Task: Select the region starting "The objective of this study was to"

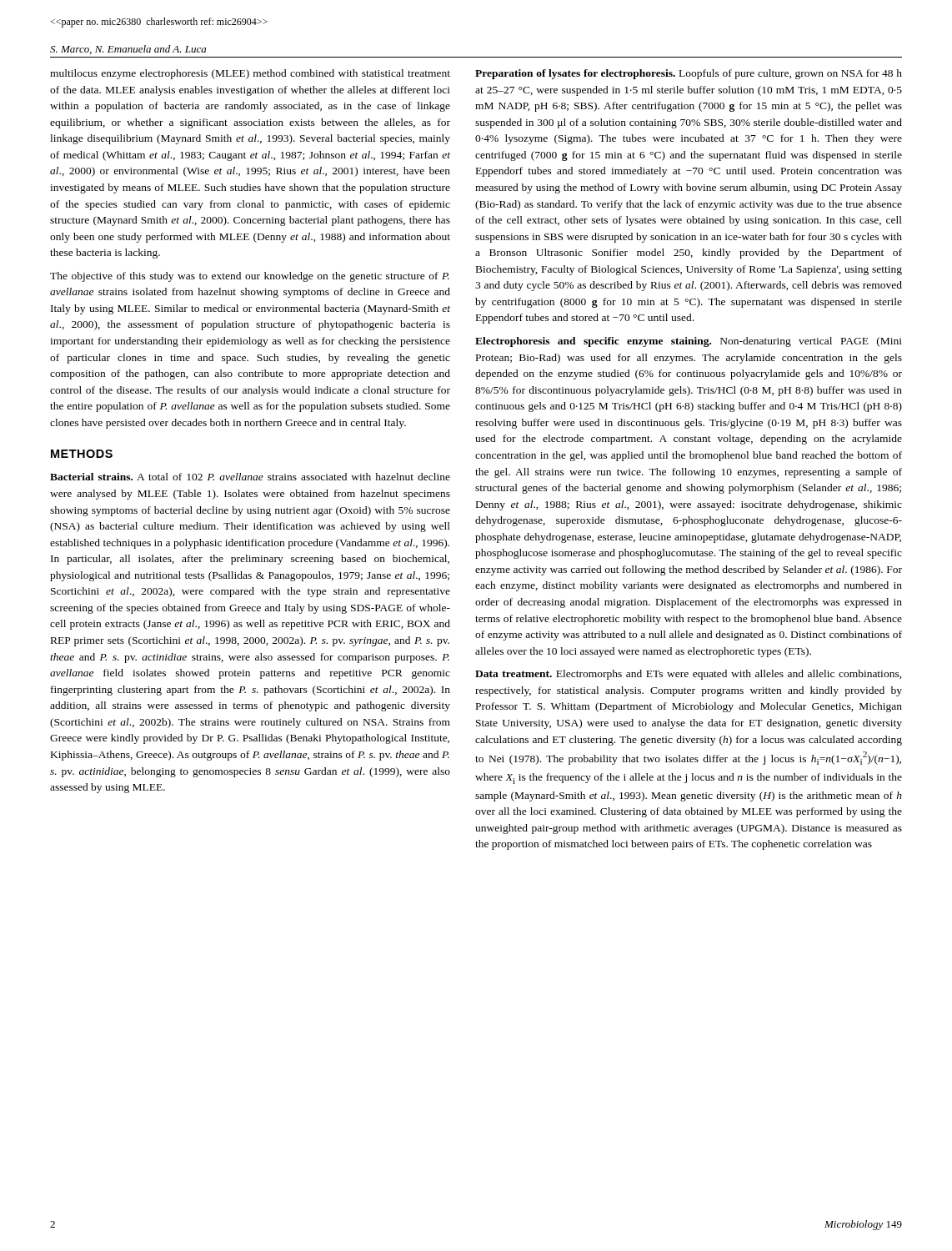Action: click(250, 349)
